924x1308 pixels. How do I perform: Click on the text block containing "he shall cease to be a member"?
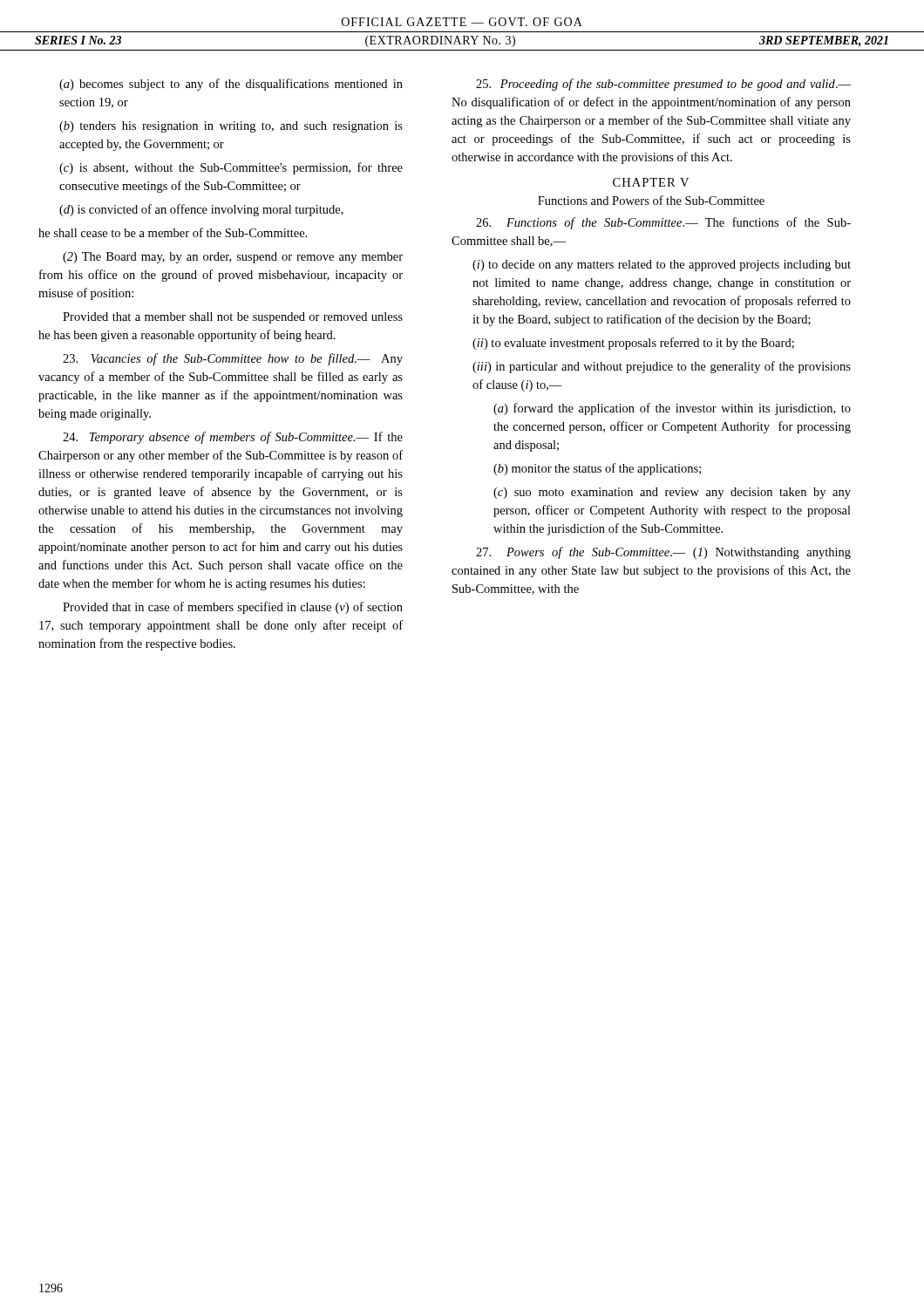tap(173, 233)
